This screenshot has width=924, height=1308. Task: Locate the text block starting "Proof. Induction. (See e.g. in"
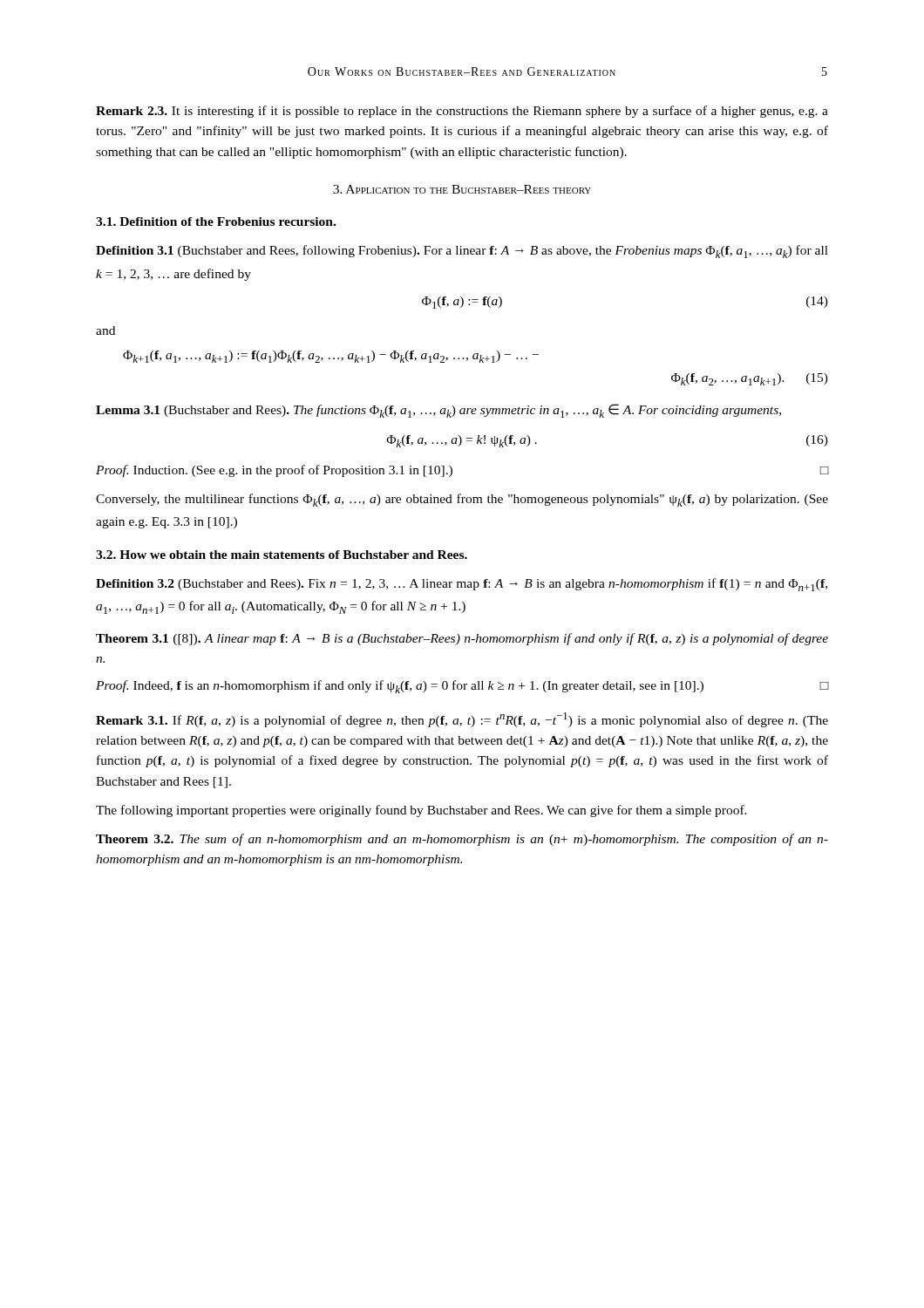[462, 469]
